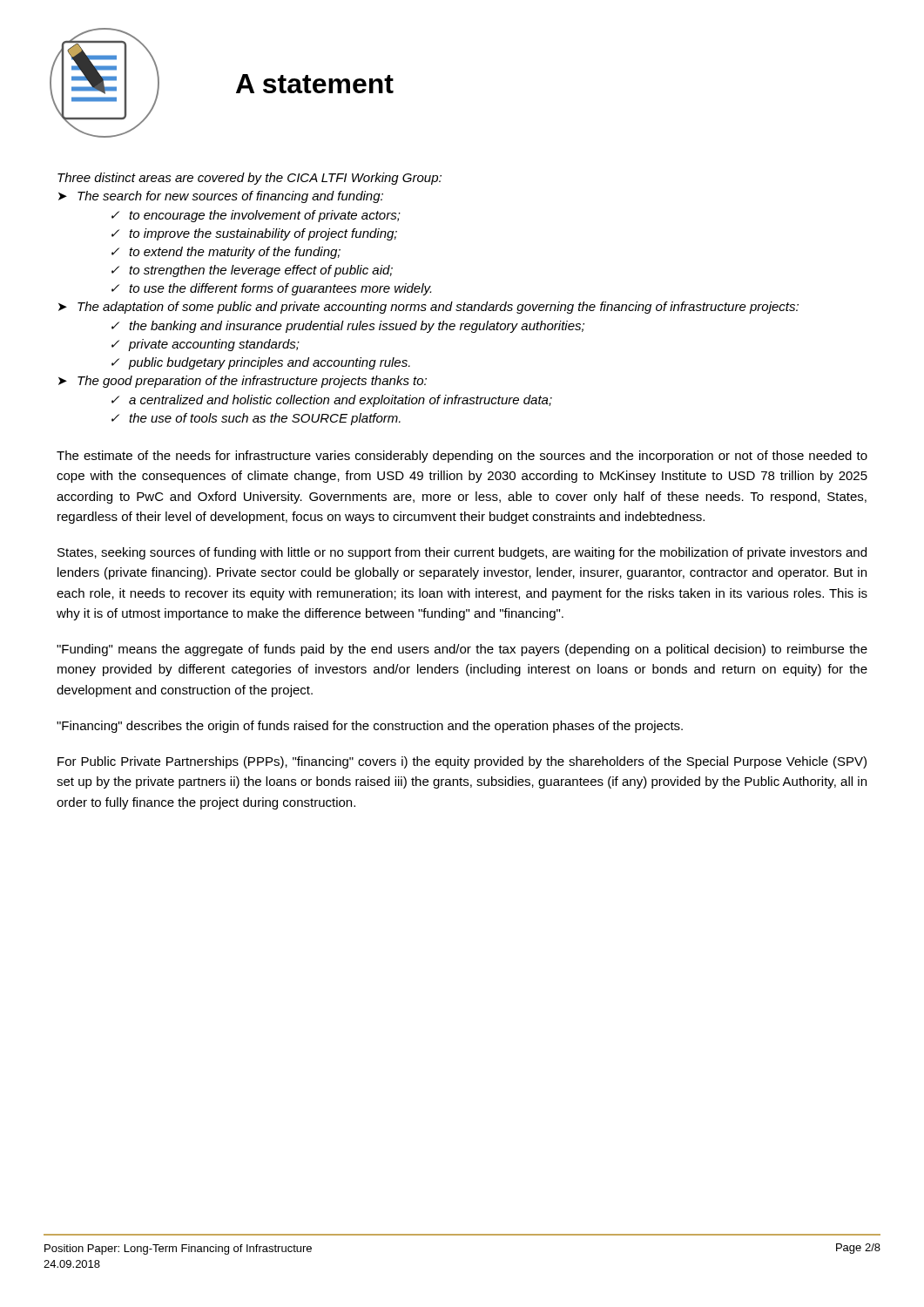Point to the passage starting ""Funding" means the aggregate of funds paid by"
This screenshot has width=924, height=1307.
[462, 669]
